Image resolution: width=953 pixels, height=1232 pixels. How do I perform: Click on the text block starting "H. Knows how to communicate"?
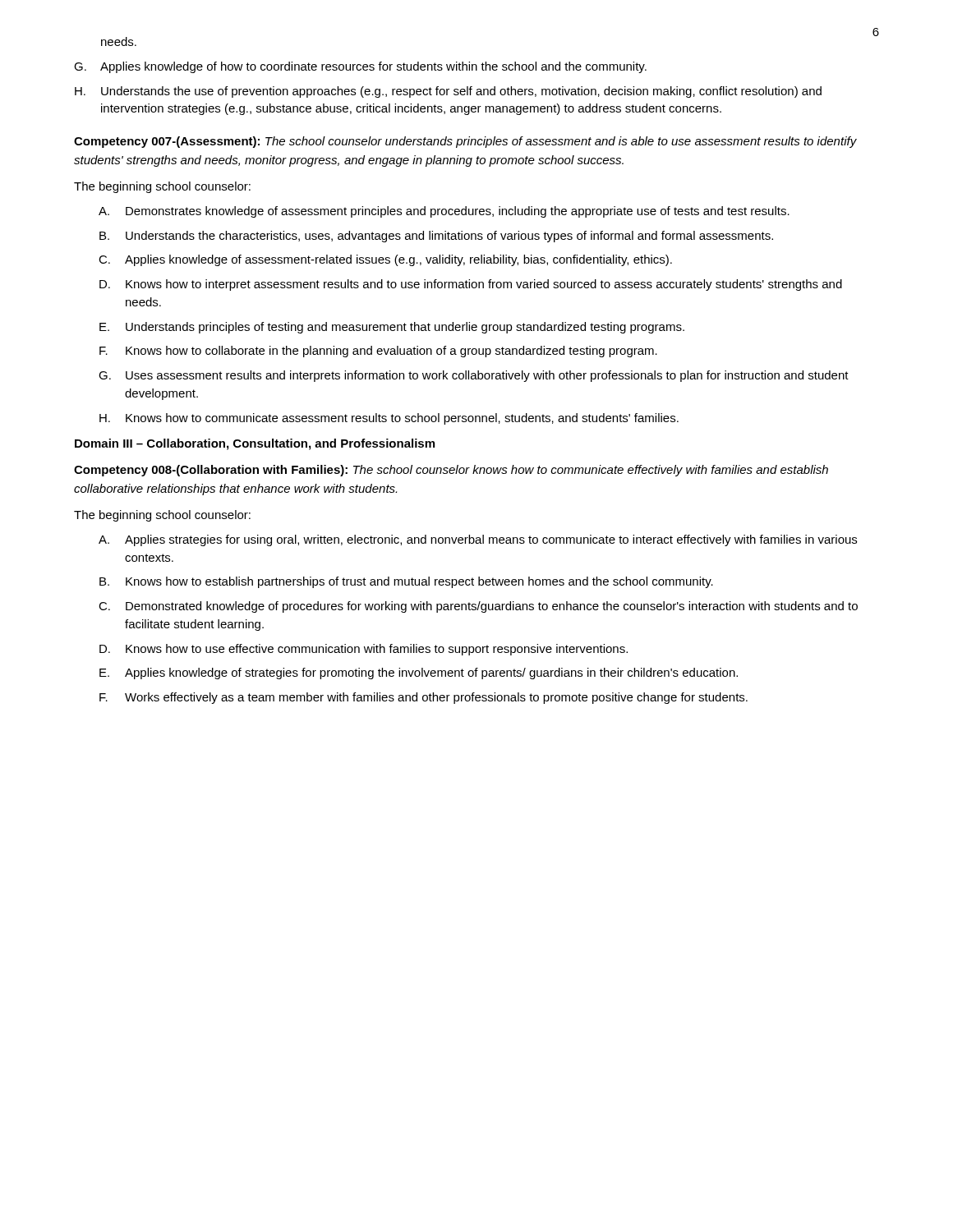[489, 418]
